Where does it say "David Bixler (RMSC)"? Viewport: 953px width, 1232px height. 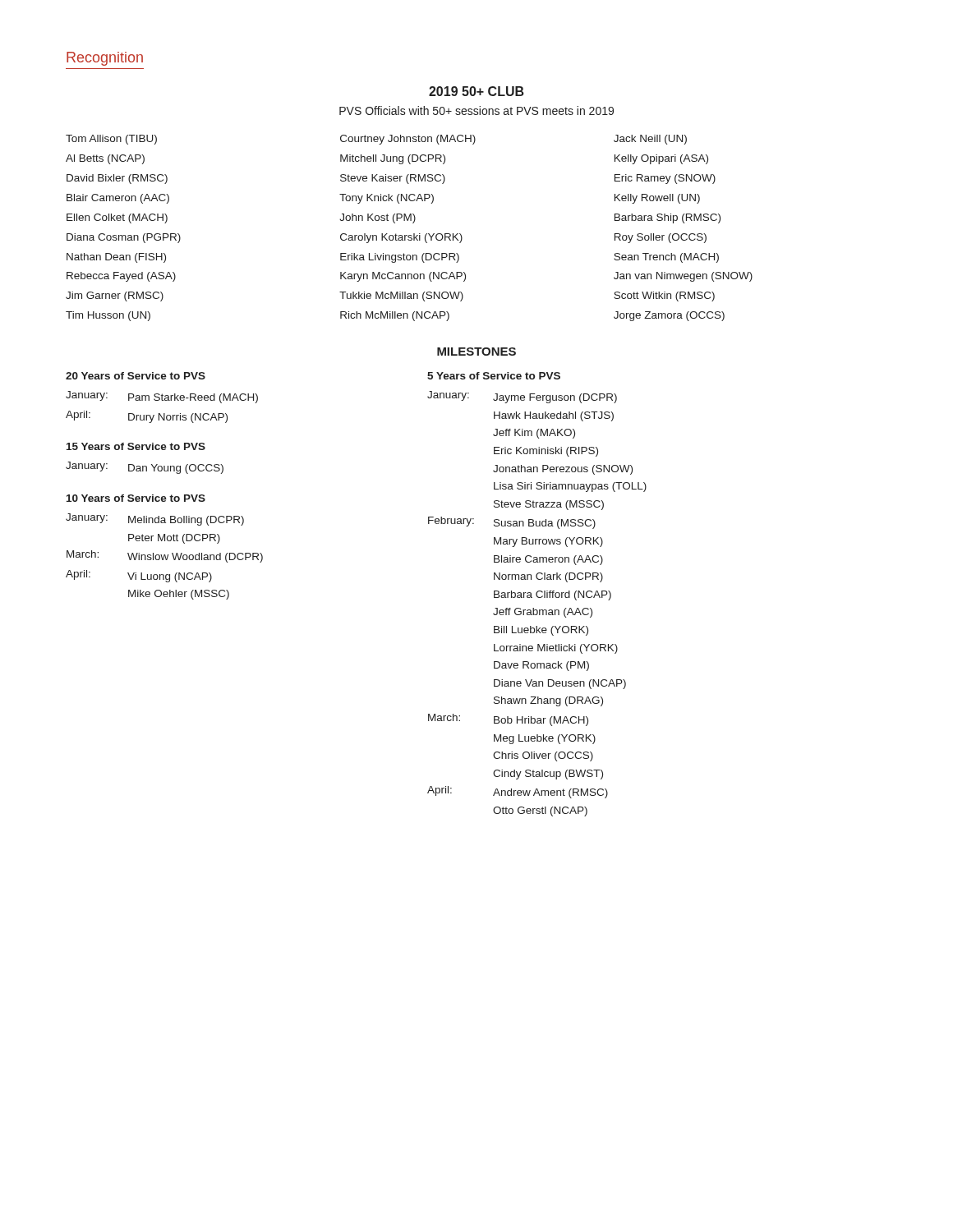[117, 178]
